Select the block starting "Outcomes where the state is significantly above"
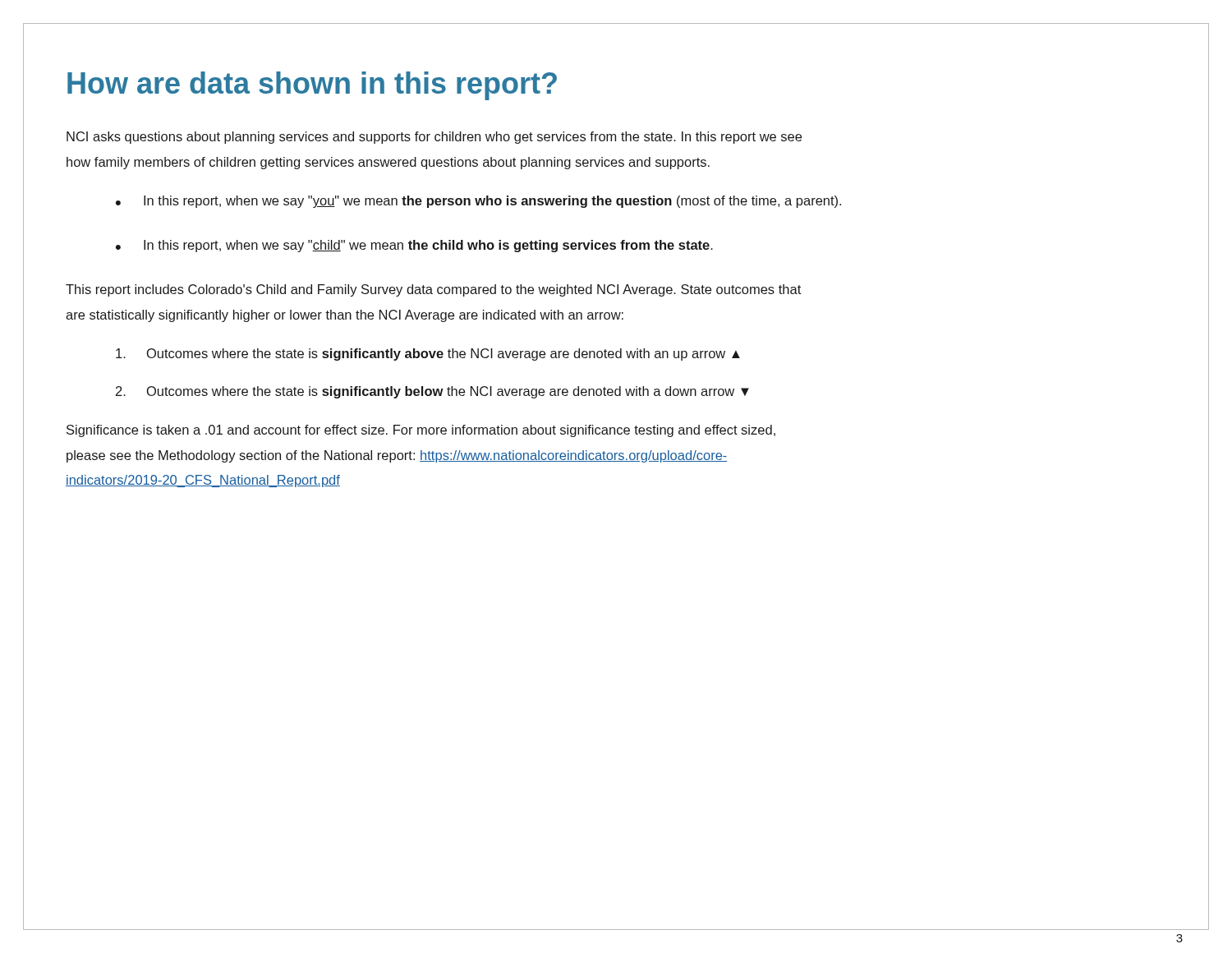 429,353
